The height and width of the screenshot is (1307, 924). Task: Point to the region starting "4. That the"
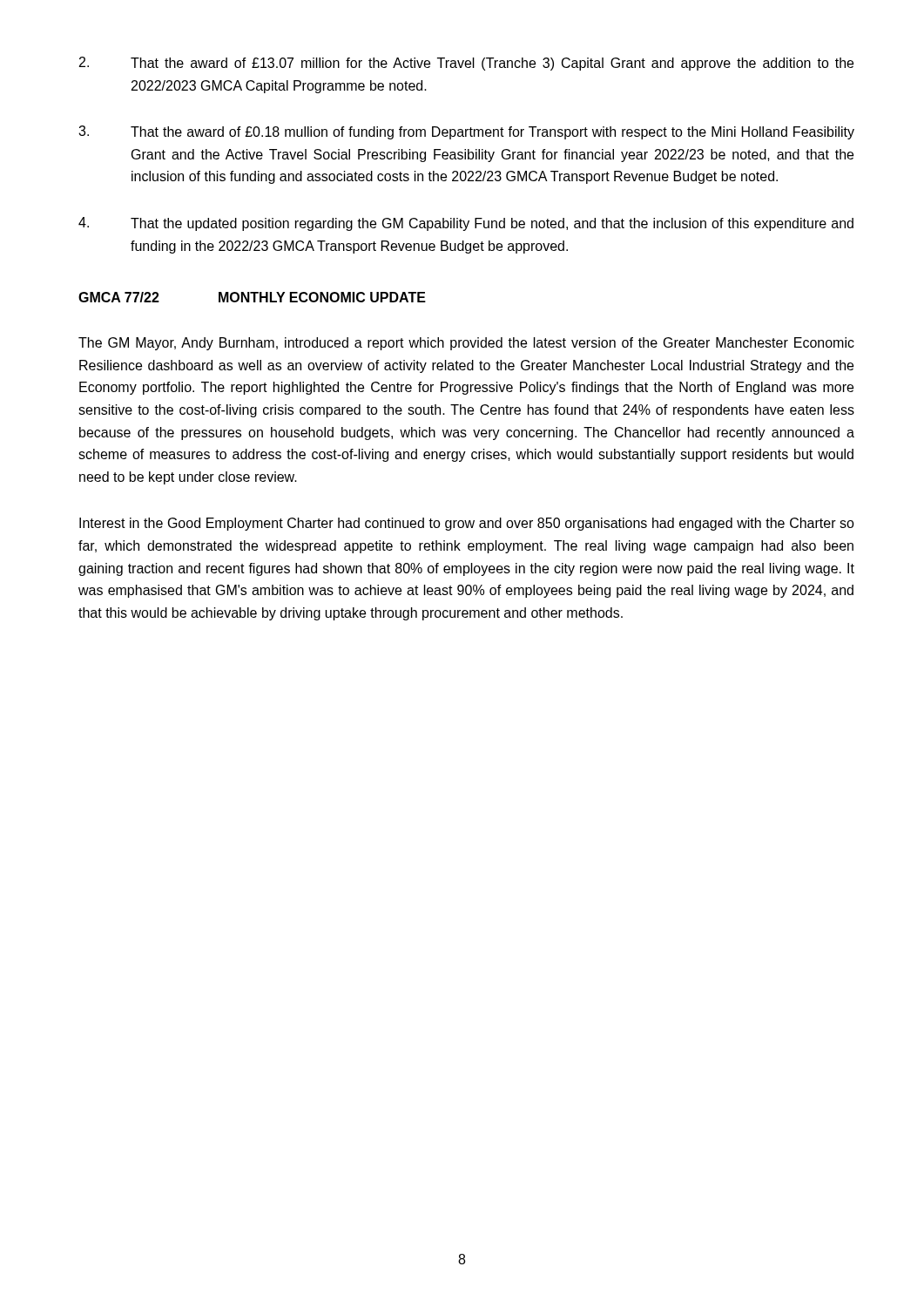(x=466, y=235)
